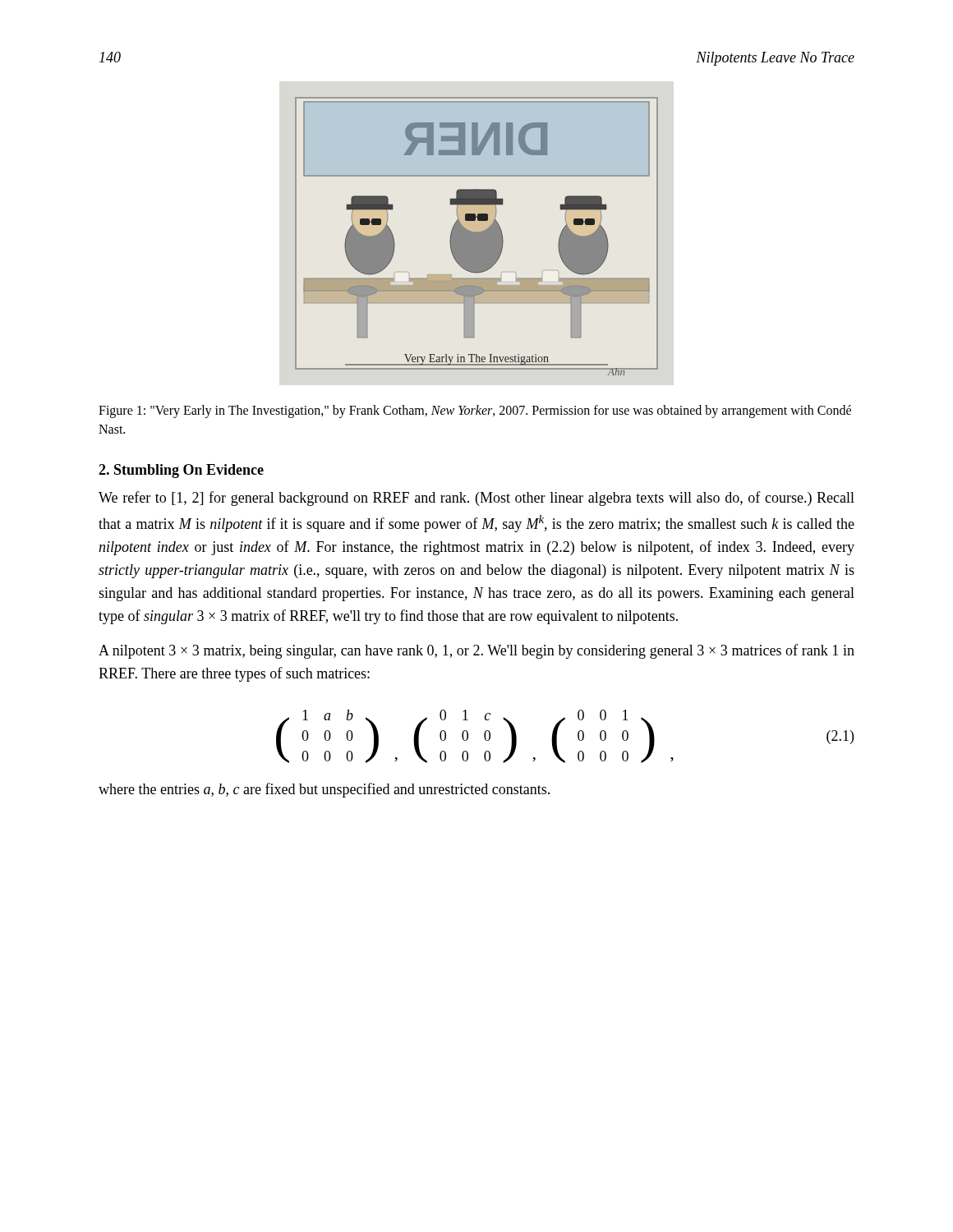953x1232 pixels.
Task: Where is the passage that starts "We refer to"?
Action: (x=476, y=557)
